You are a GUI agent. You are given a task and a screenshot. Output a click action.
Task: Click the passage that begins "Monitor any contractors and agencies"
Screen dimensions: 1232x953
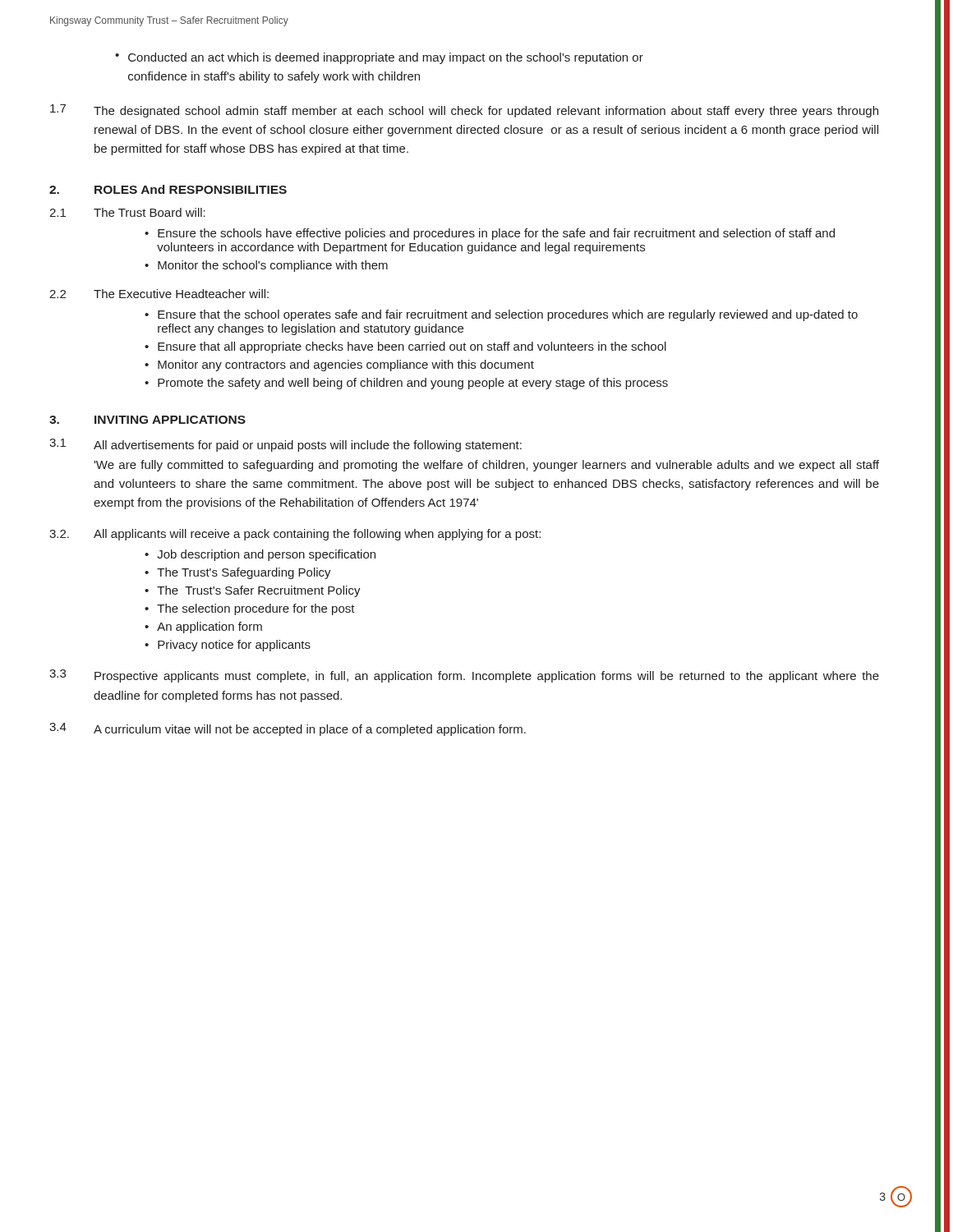point(346,364)
